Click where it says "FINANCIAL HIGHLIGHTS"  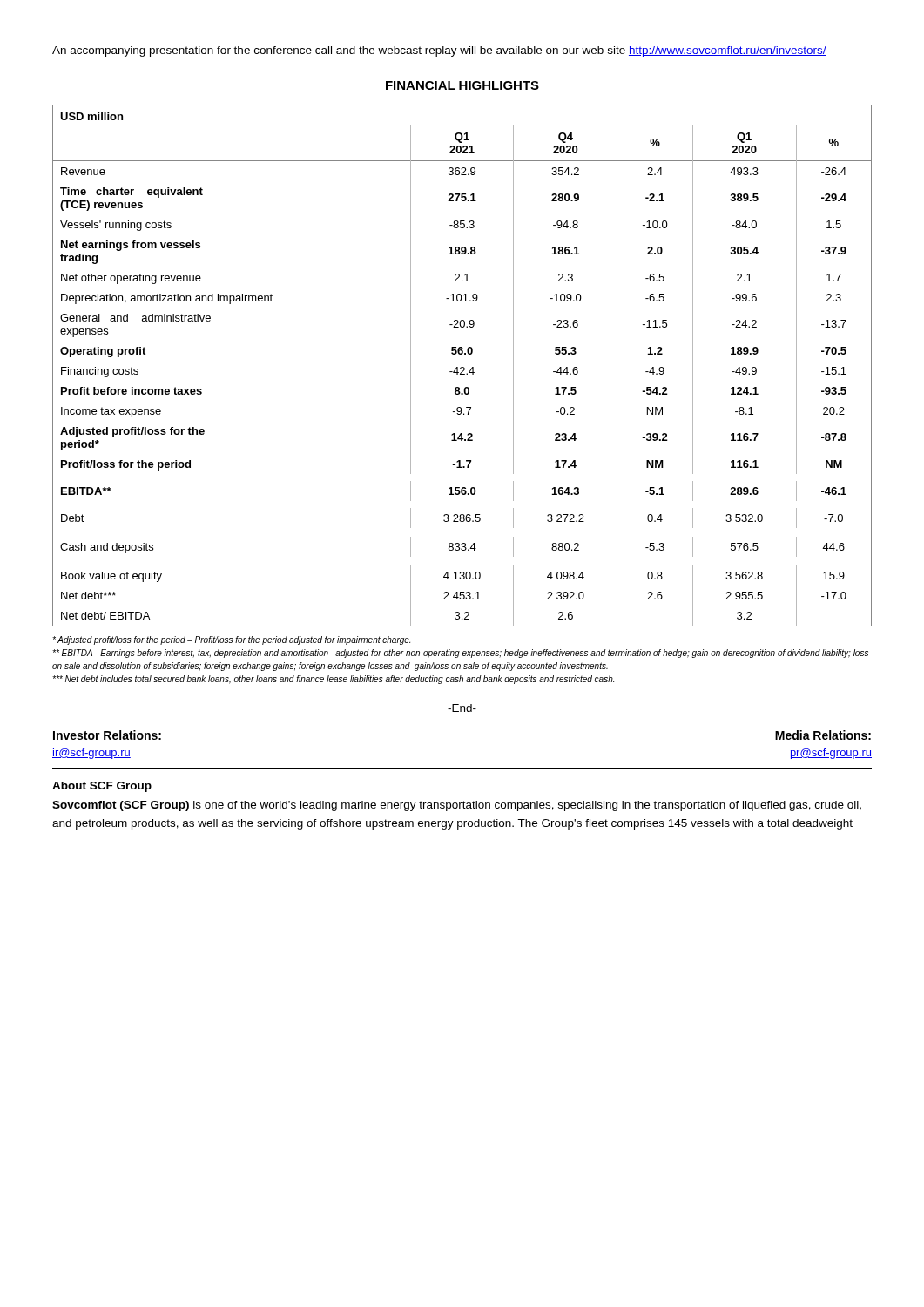click(x=462, y=85)
